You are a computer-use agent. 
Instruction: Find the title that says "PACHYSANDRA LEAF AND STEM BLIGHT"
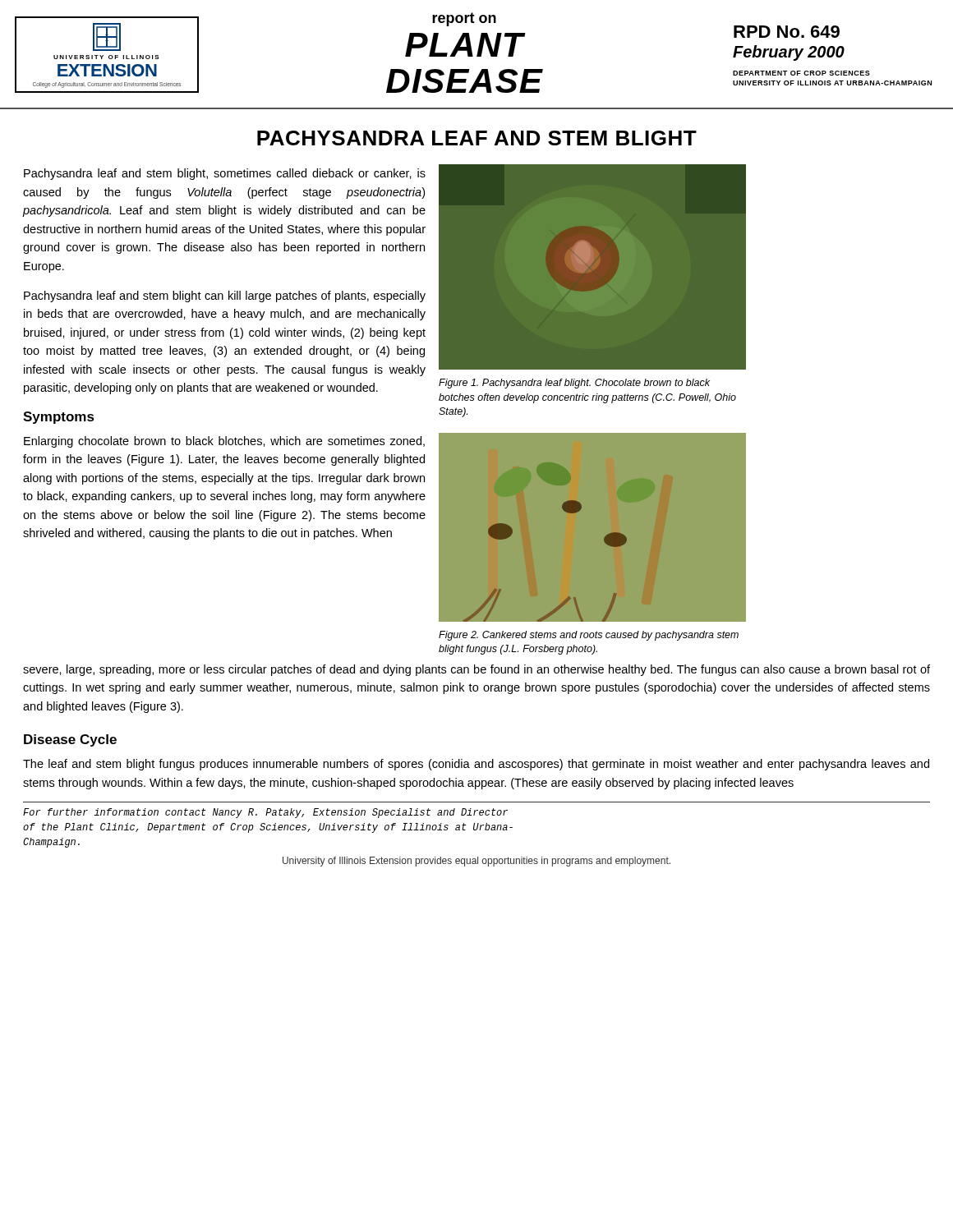pyautogui.click(x=476, y=138)
